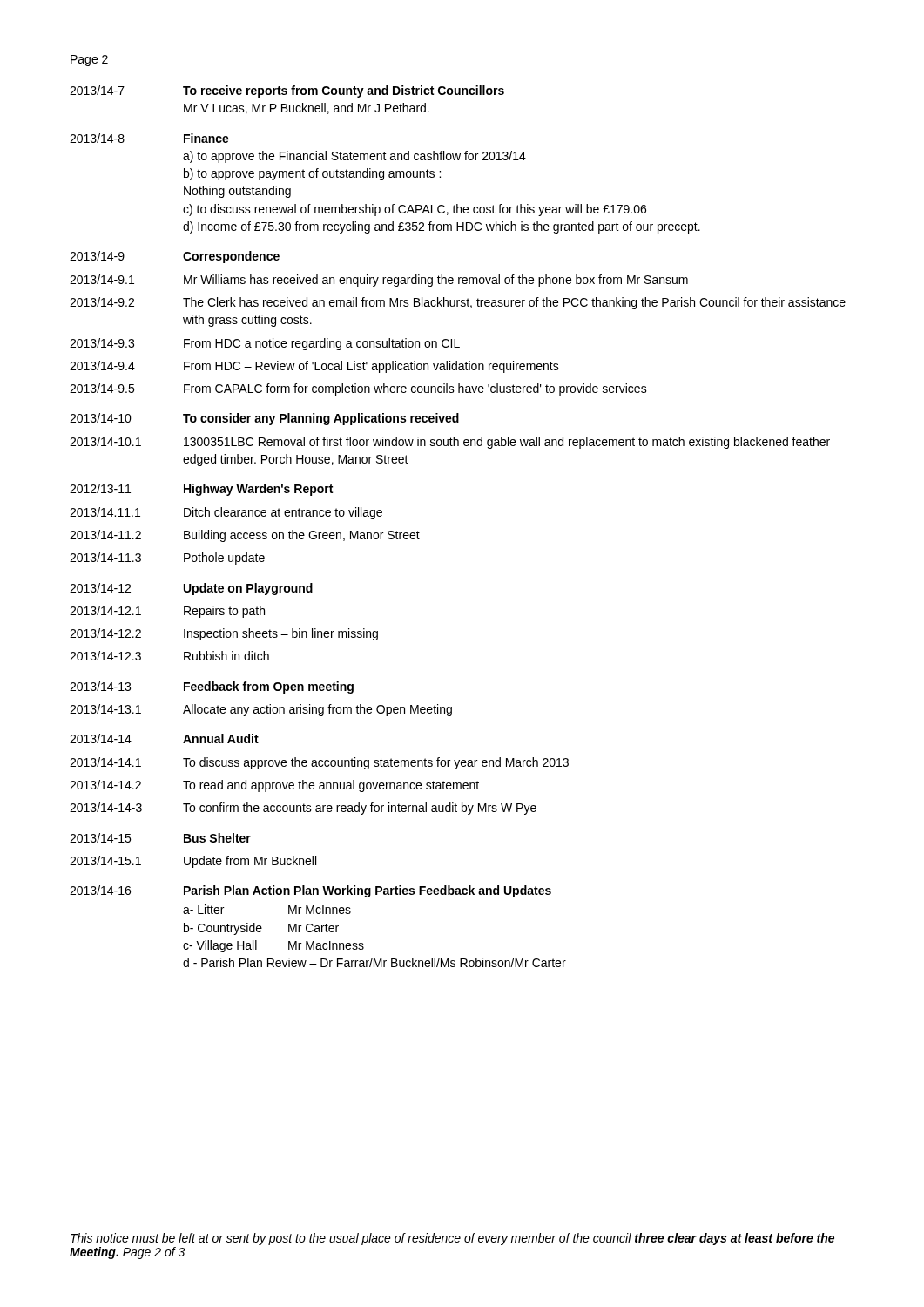The image size is (924, 1307).
Task: Click on the list item that reads "2013/14-11.2 Building access on the Green, Manor Street"
Action: (x=245, y=536)
